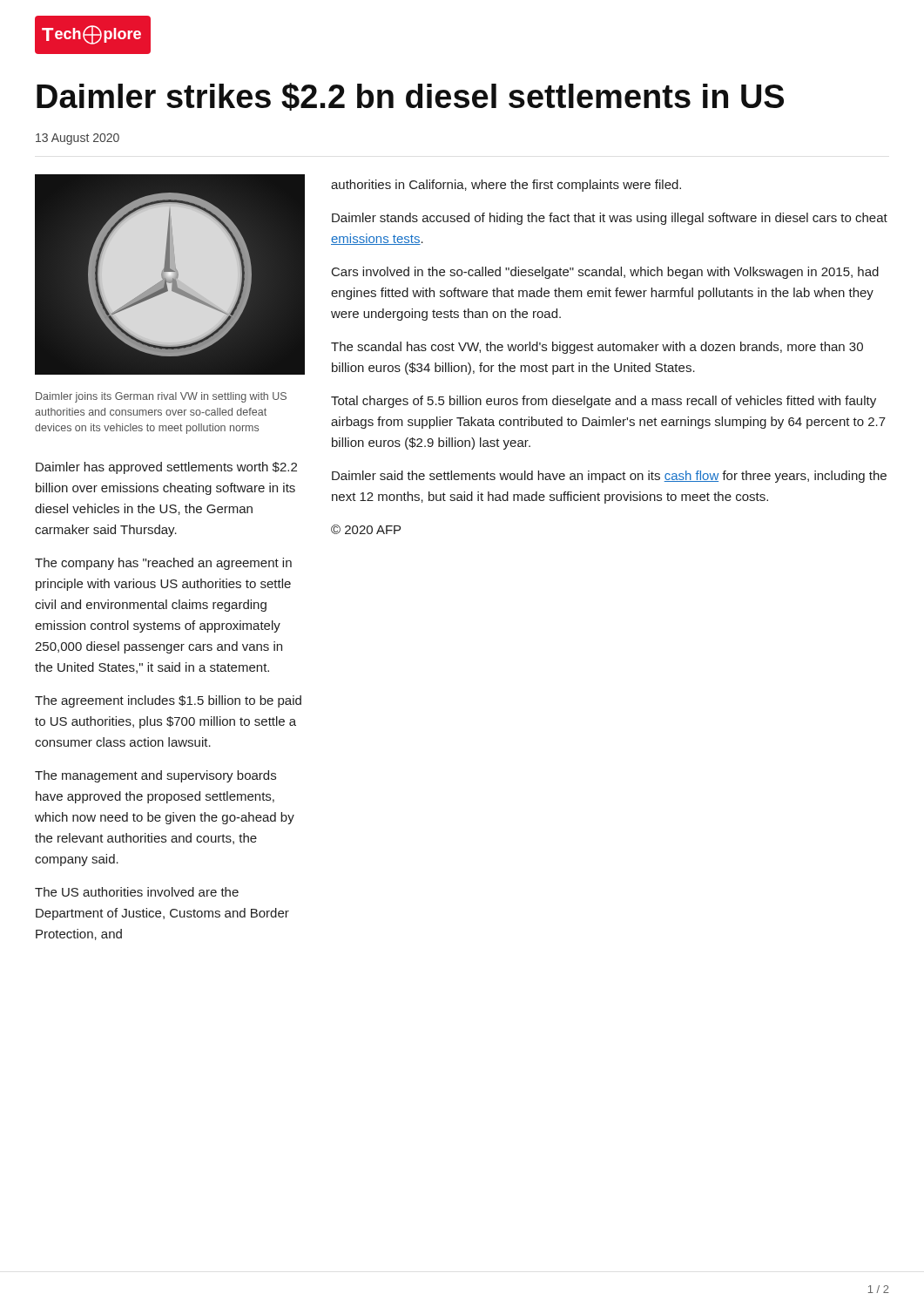This screenshot has width=924, height=1307.
Task: Locate the text block starting "Cars involved in the so-called"
Action: [x=610, y=293]
